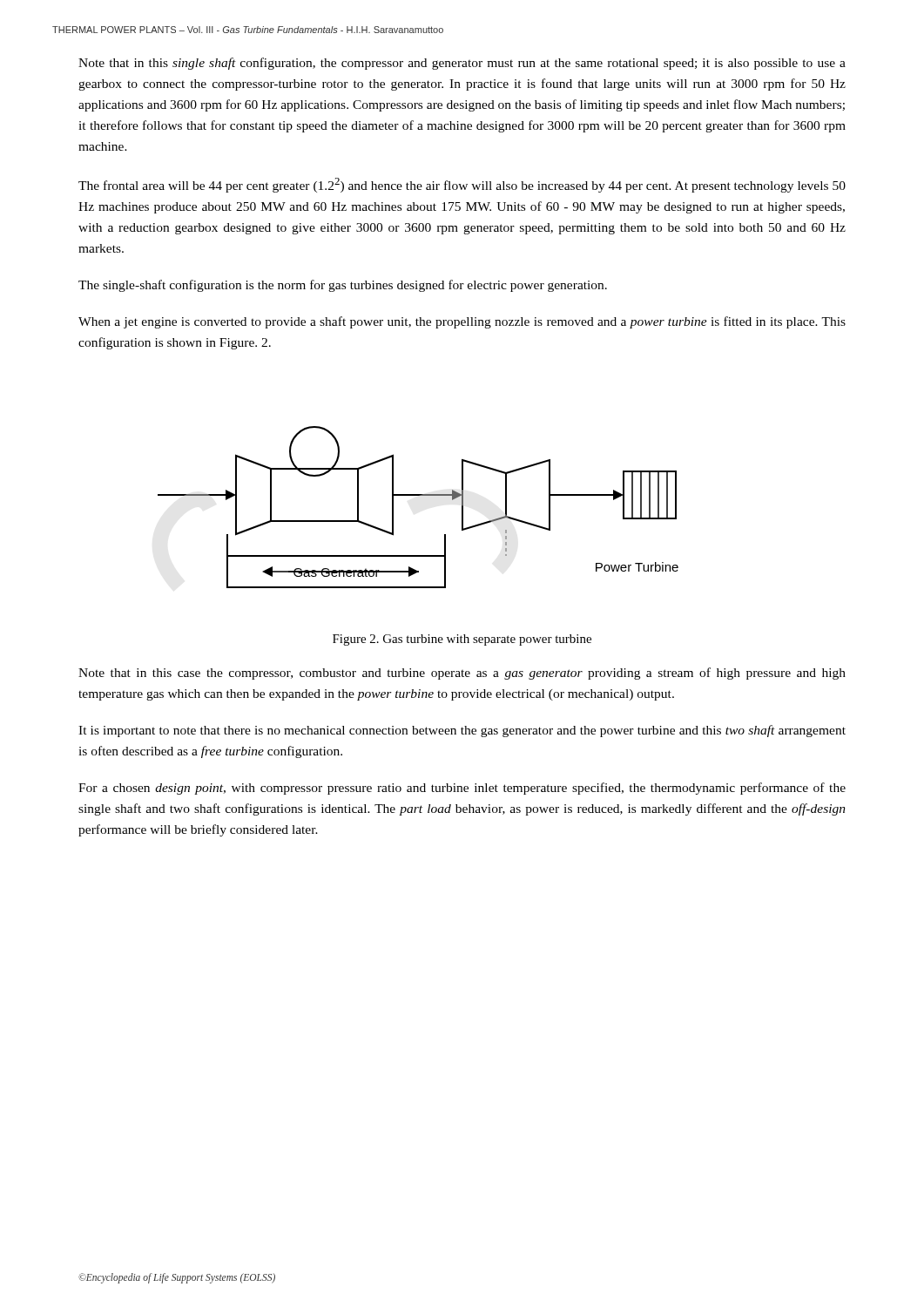Locate the element starting "The single-shaft configuration is the norm for gas"
This screenshot has height=1307, width=924.
click(343, 285)
